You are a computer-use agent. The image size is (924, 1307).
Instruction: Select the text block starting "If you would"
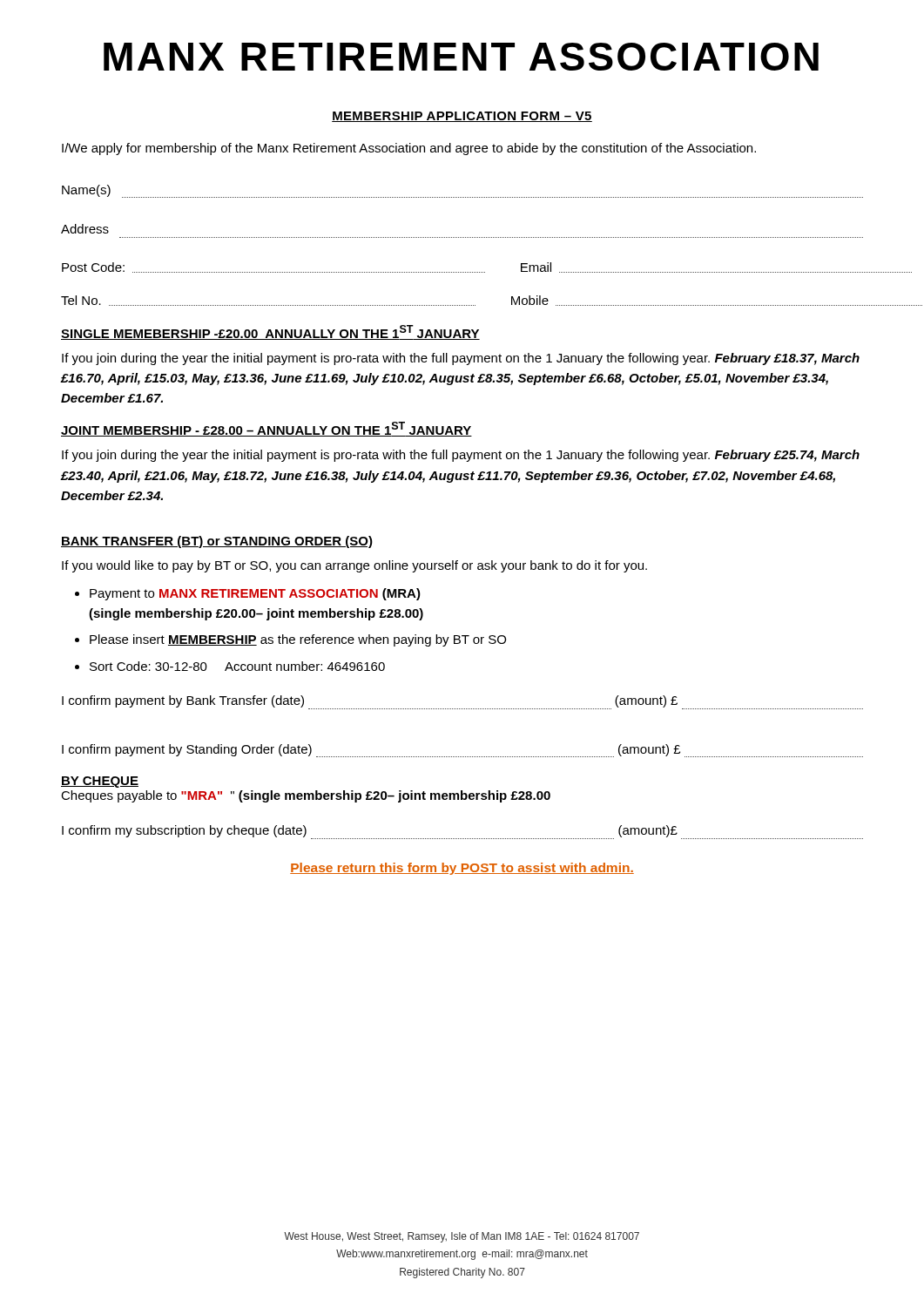click(x=355, y=565)
